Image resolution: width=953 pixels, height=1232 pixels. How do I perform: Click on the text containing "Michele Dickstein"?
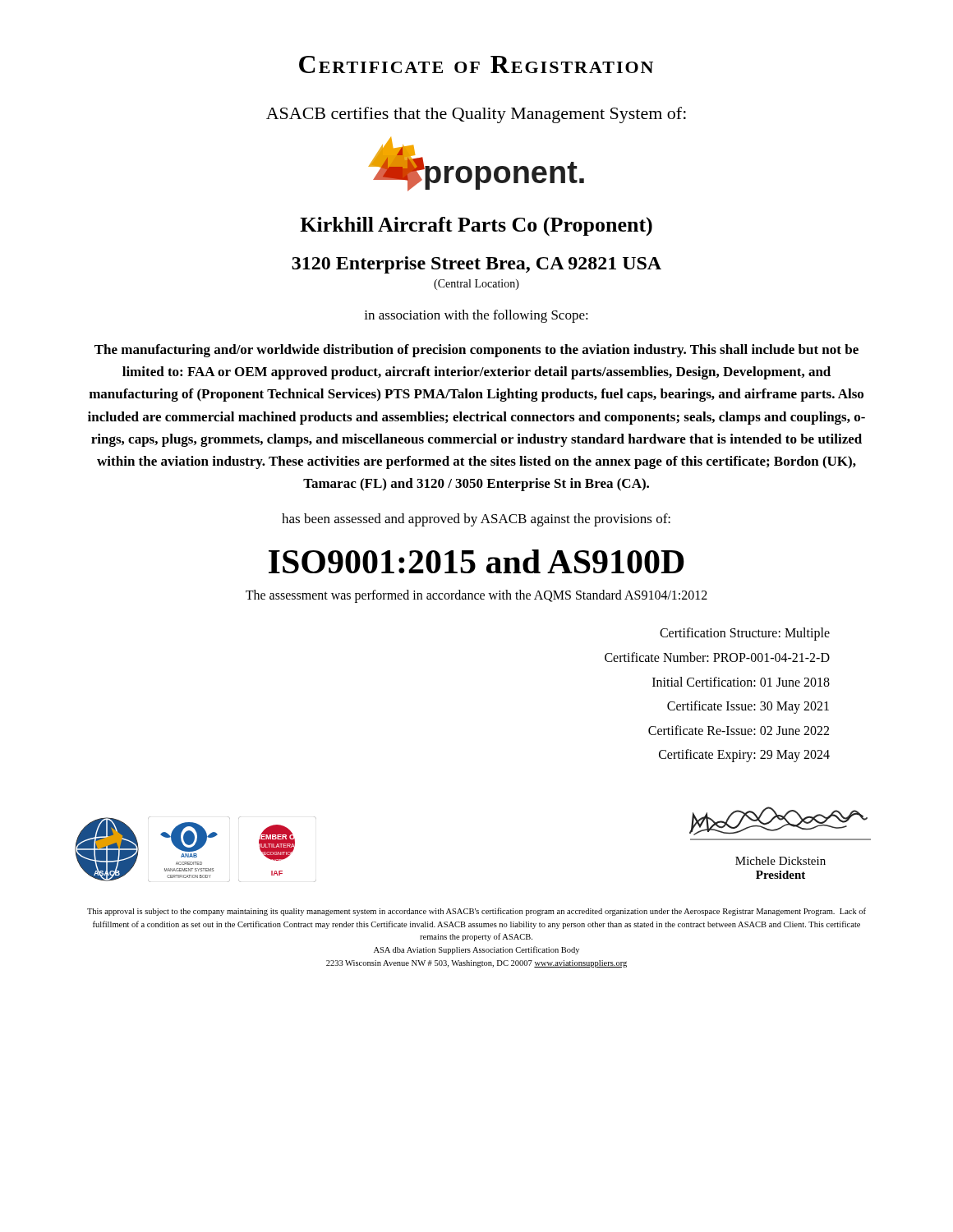780,861
